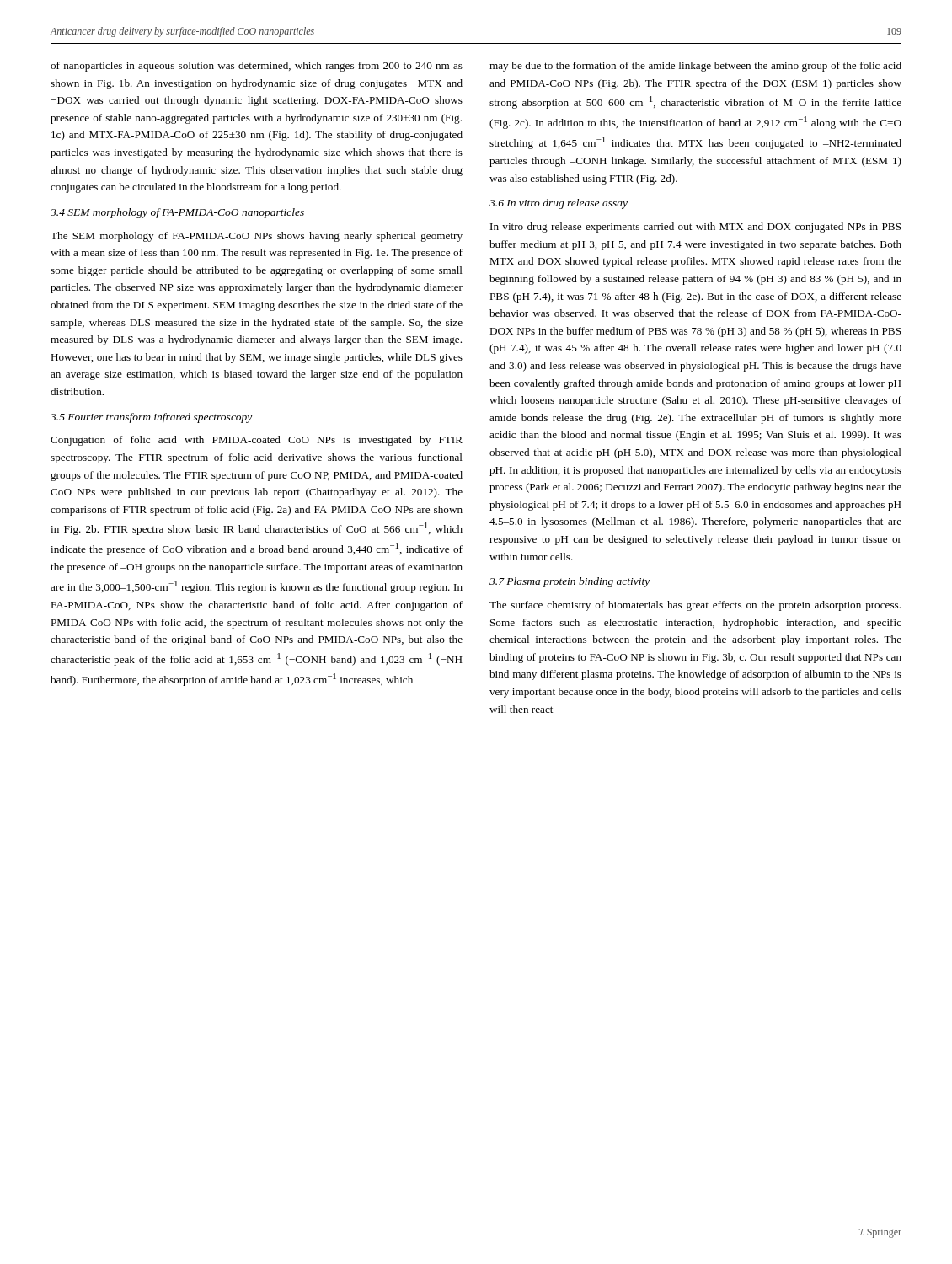
Task: Where is the passage that starts "of nanoparticles in aqueous solution was determined,"?
Action: (257, 127)
